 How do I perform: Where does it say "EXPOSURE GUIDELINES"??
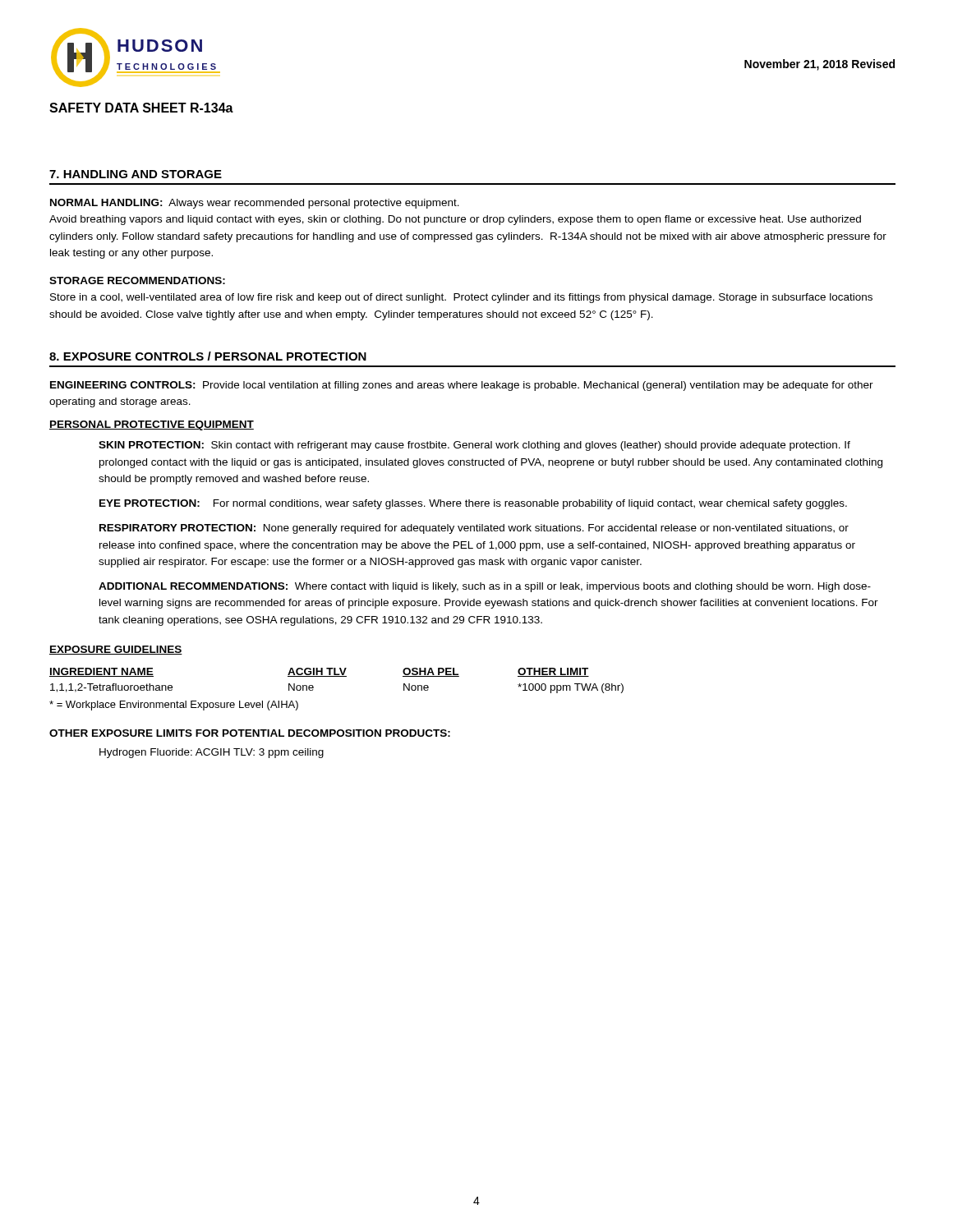pyautogui.click(x=116, y=649)
